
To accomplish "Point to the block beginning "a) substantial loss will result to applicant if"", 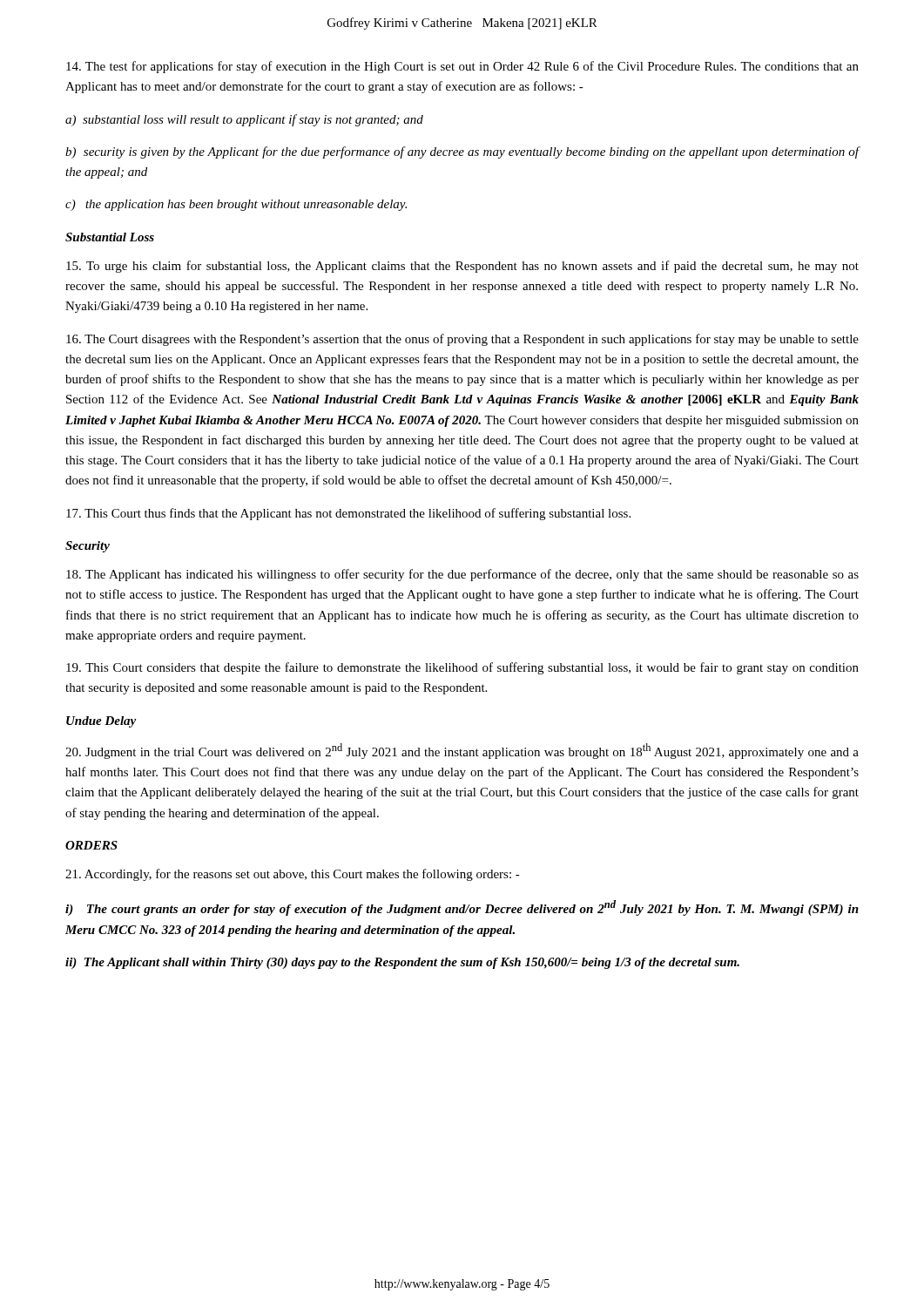I will pos(244,119).
